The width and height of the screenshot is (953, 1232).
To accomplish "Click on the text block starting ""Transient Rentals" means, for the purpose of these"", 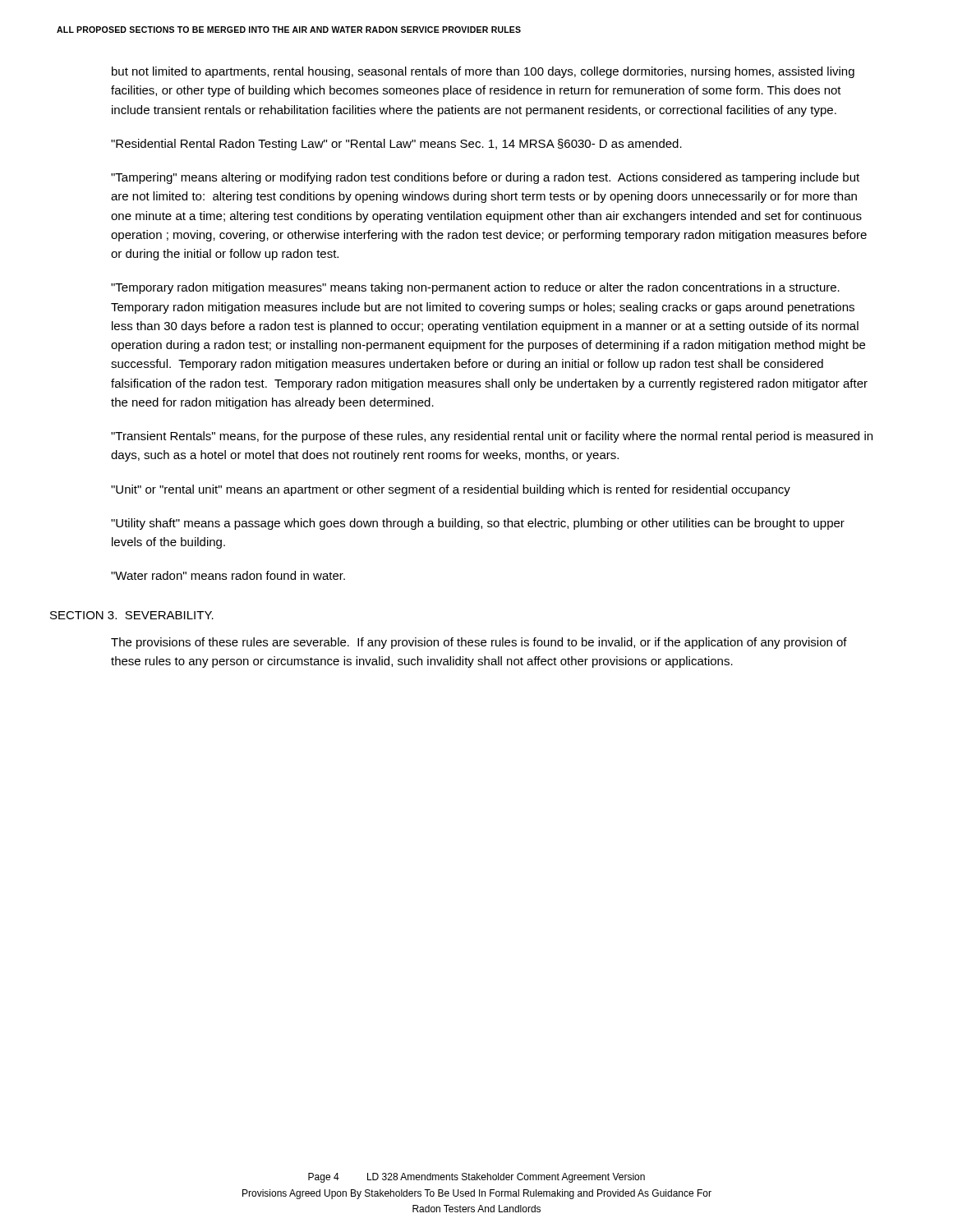I will (x=492, y=445).
